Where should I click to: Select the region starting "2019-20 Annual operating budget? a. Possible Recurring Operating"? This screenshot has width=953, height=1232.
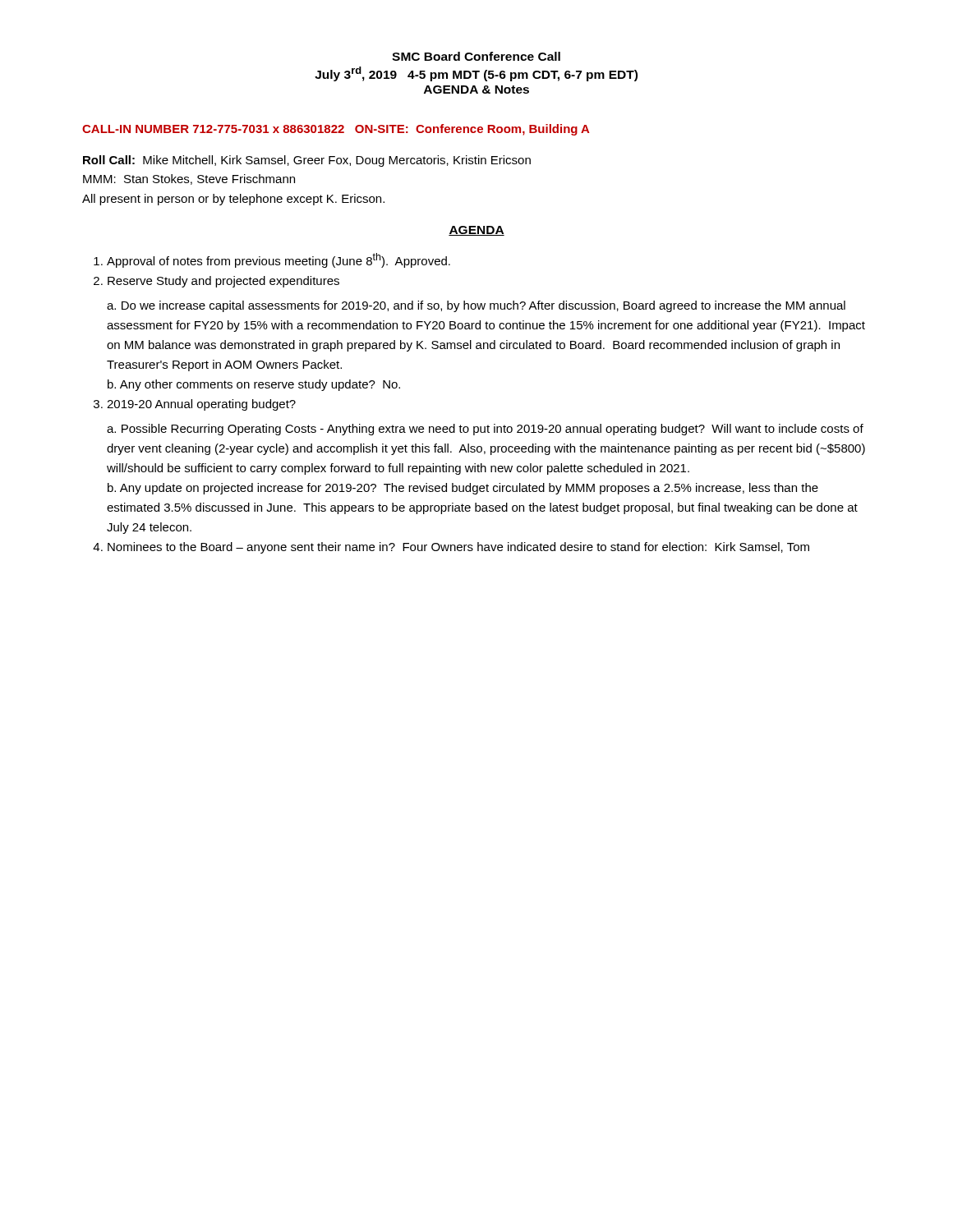click(489, 466)
